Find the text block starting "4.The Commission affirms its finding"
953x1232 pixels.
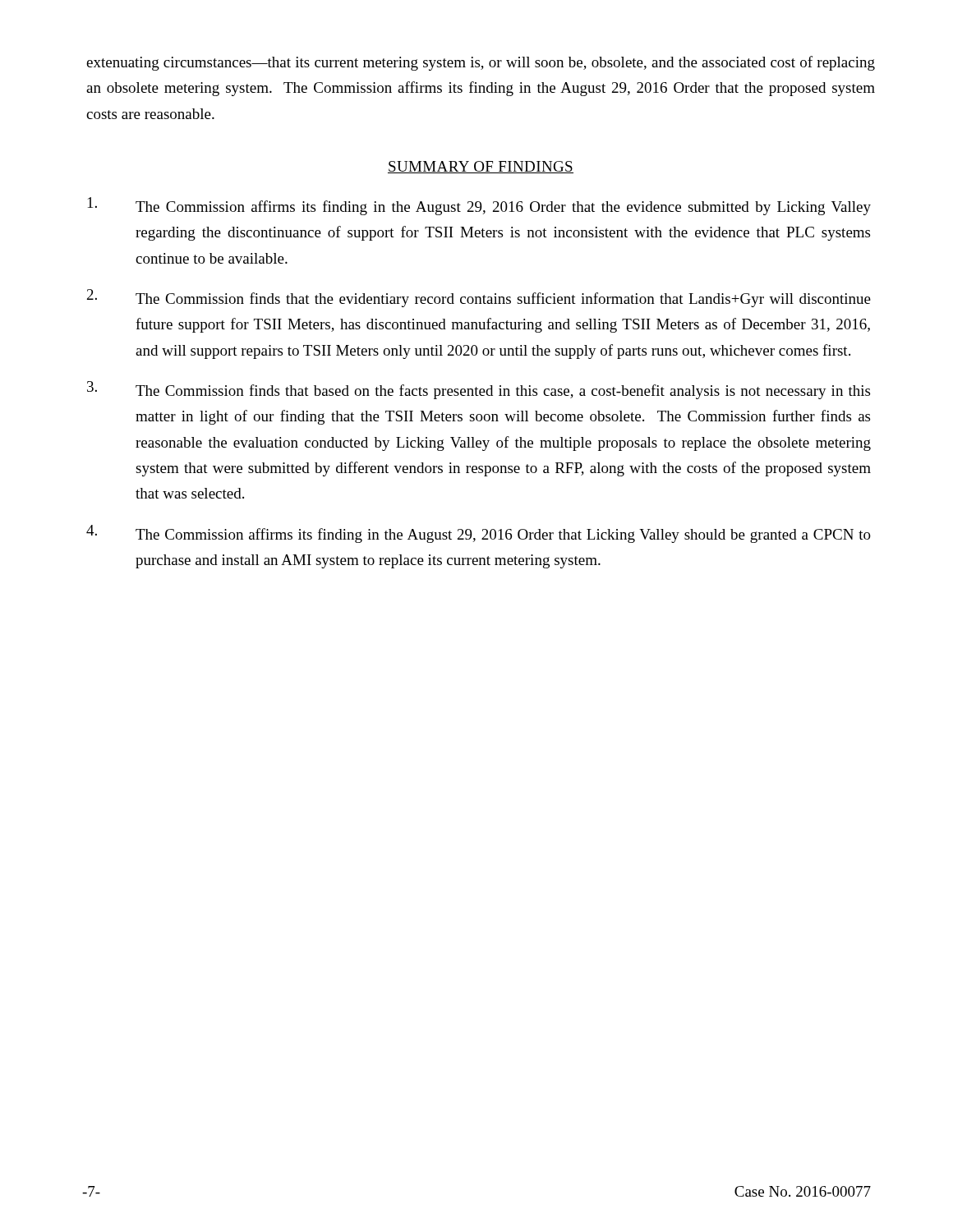pos(479,547)
